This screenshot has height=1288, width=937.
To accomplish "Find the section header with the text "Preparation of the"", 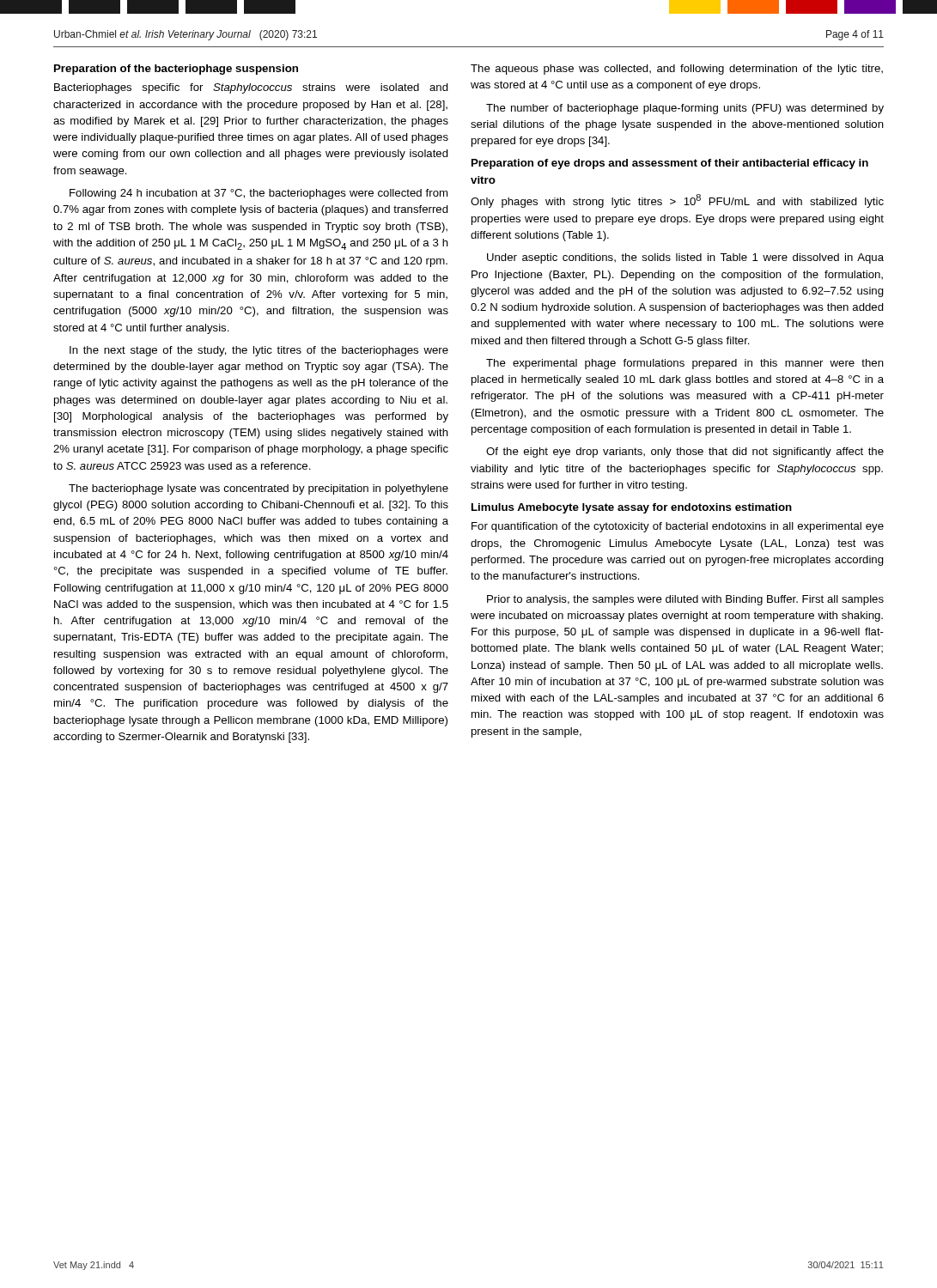I will pos(176,68).
